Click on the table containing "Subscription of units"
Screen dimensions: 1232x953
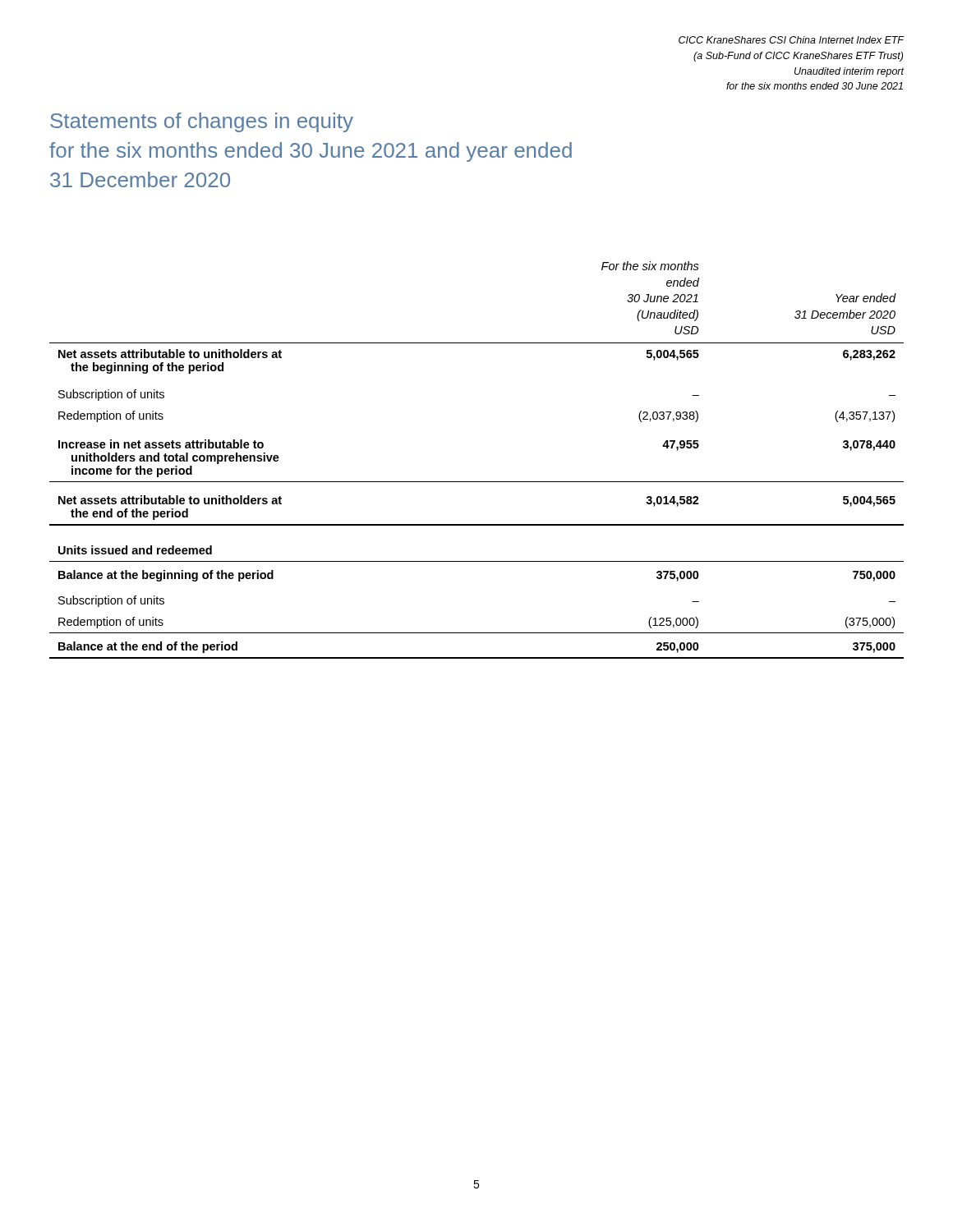(476, 459)
